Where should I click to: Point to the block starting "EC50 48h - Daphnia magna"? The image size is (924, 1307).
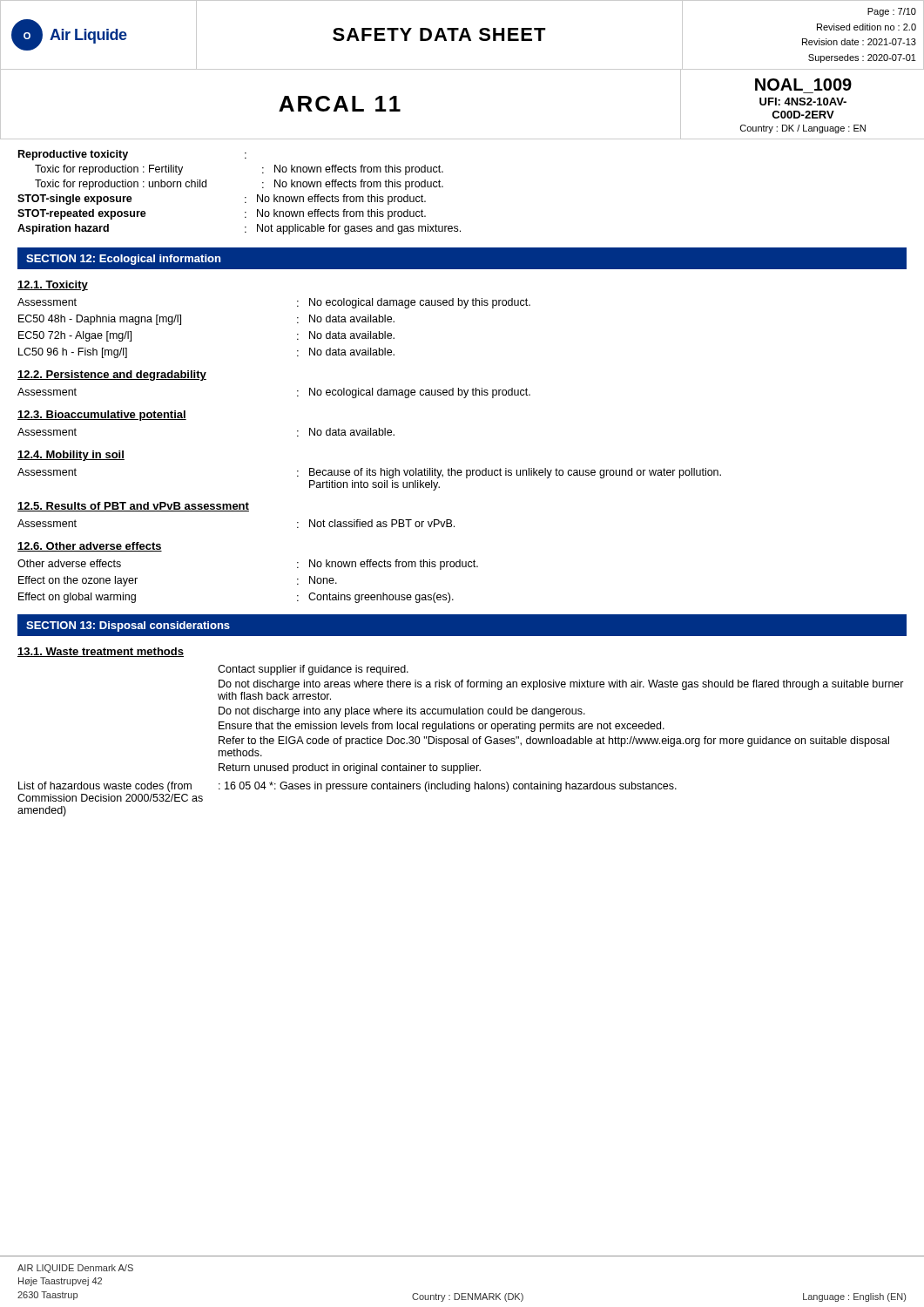[x=97, y=319]
